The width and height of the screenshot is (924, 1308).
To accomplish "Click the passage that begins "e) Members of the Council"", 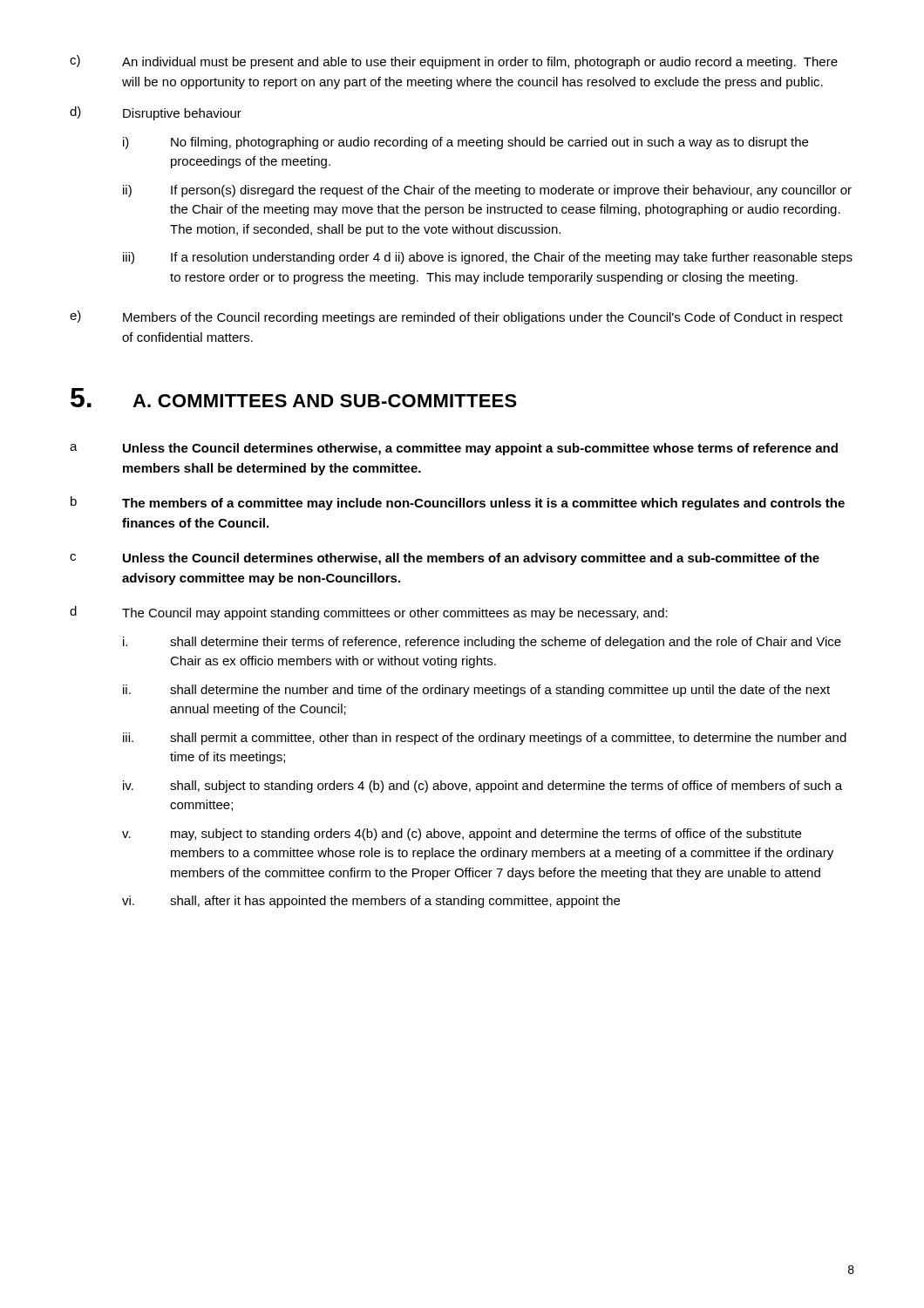I will (462, 327).
